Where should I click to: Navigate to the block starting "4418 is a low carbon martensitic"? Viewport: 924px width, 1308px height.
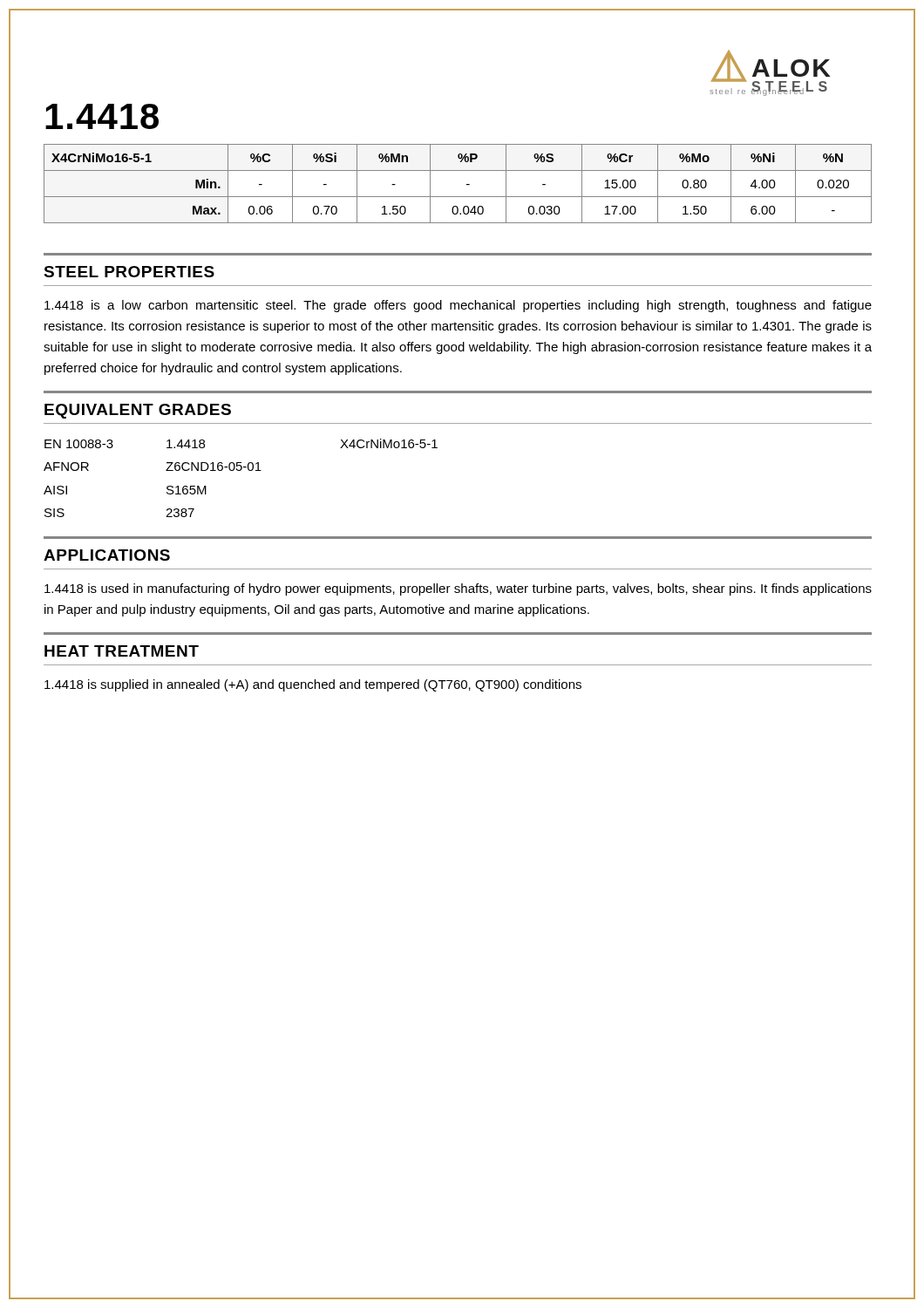tap(458, 336)
